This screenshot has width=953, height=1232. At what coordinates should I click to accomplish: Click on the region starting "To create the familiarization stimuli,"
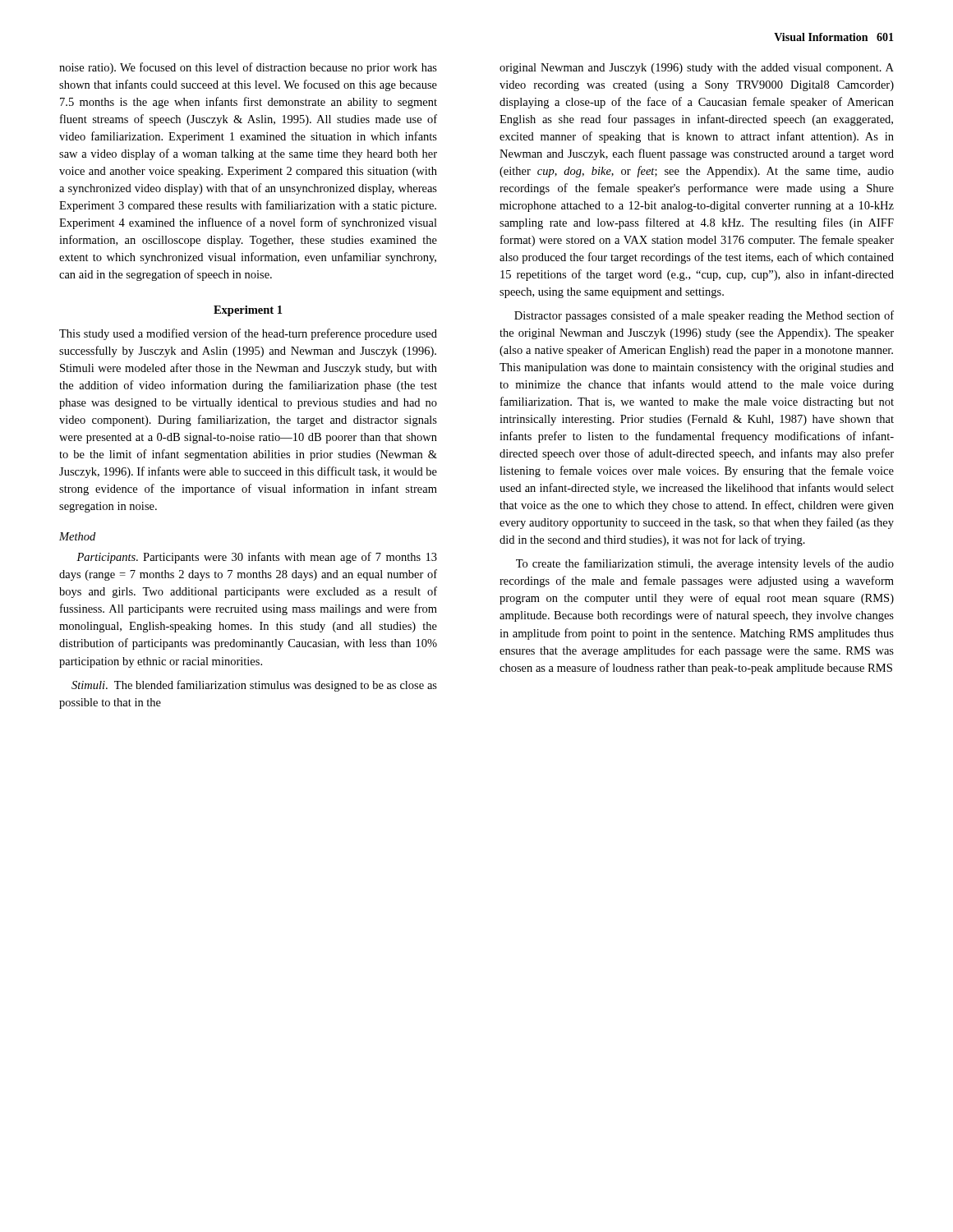[697, 616]
